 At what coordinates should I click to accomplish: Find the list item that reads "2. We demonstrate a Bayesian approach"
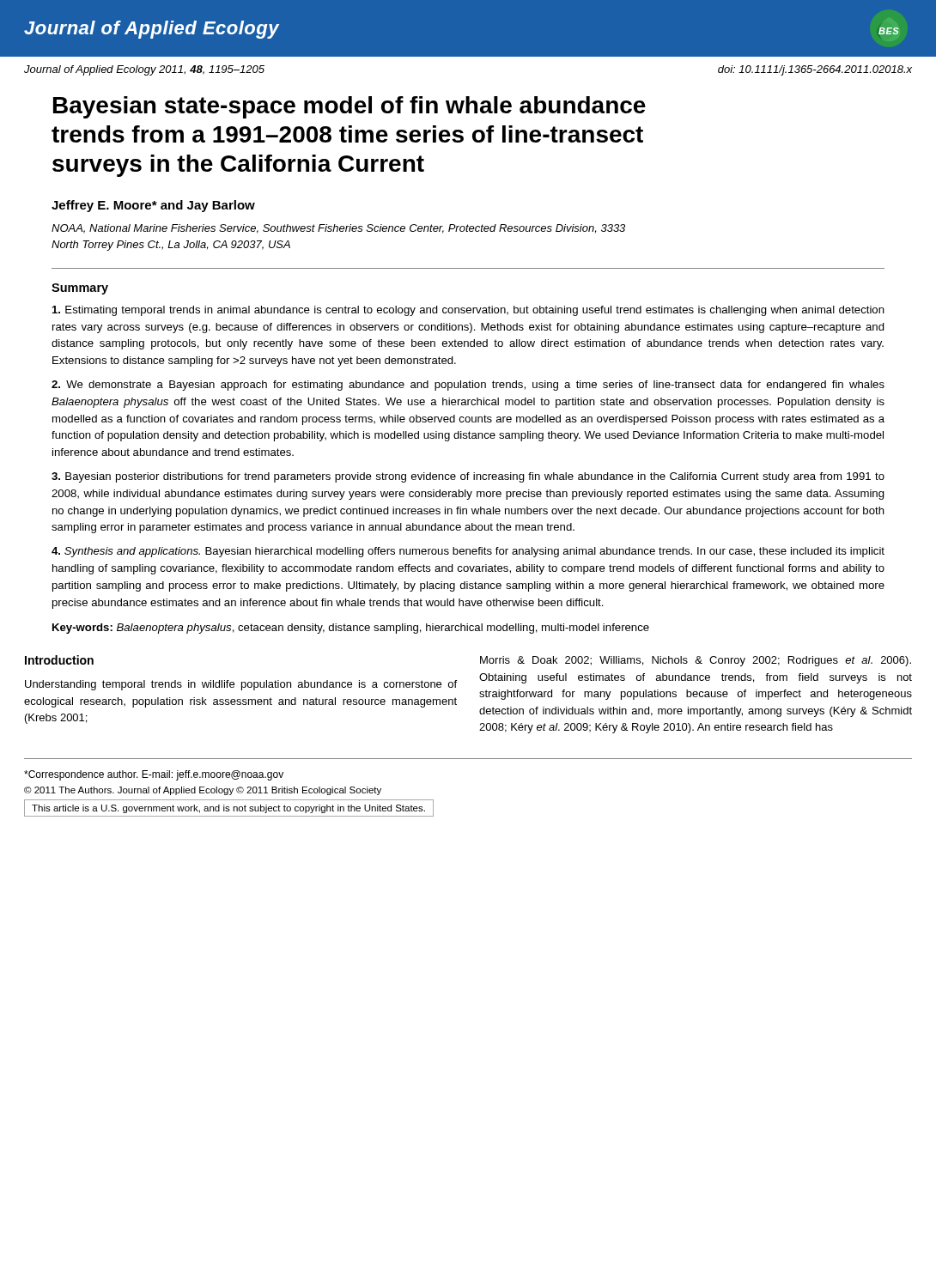coord(468,419)
